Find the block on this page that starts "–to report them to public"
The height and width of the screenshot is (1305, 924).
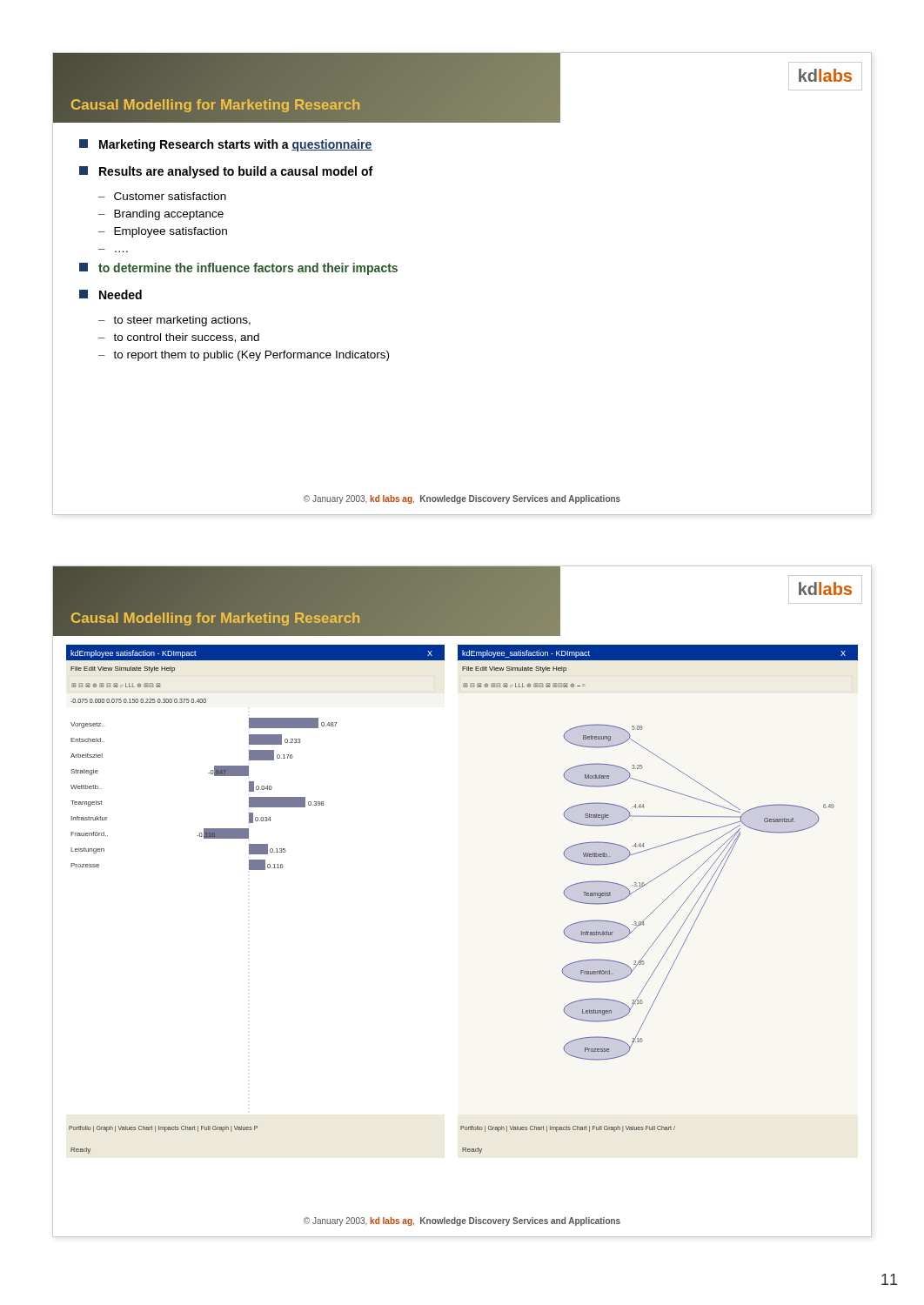pos(244,355)
